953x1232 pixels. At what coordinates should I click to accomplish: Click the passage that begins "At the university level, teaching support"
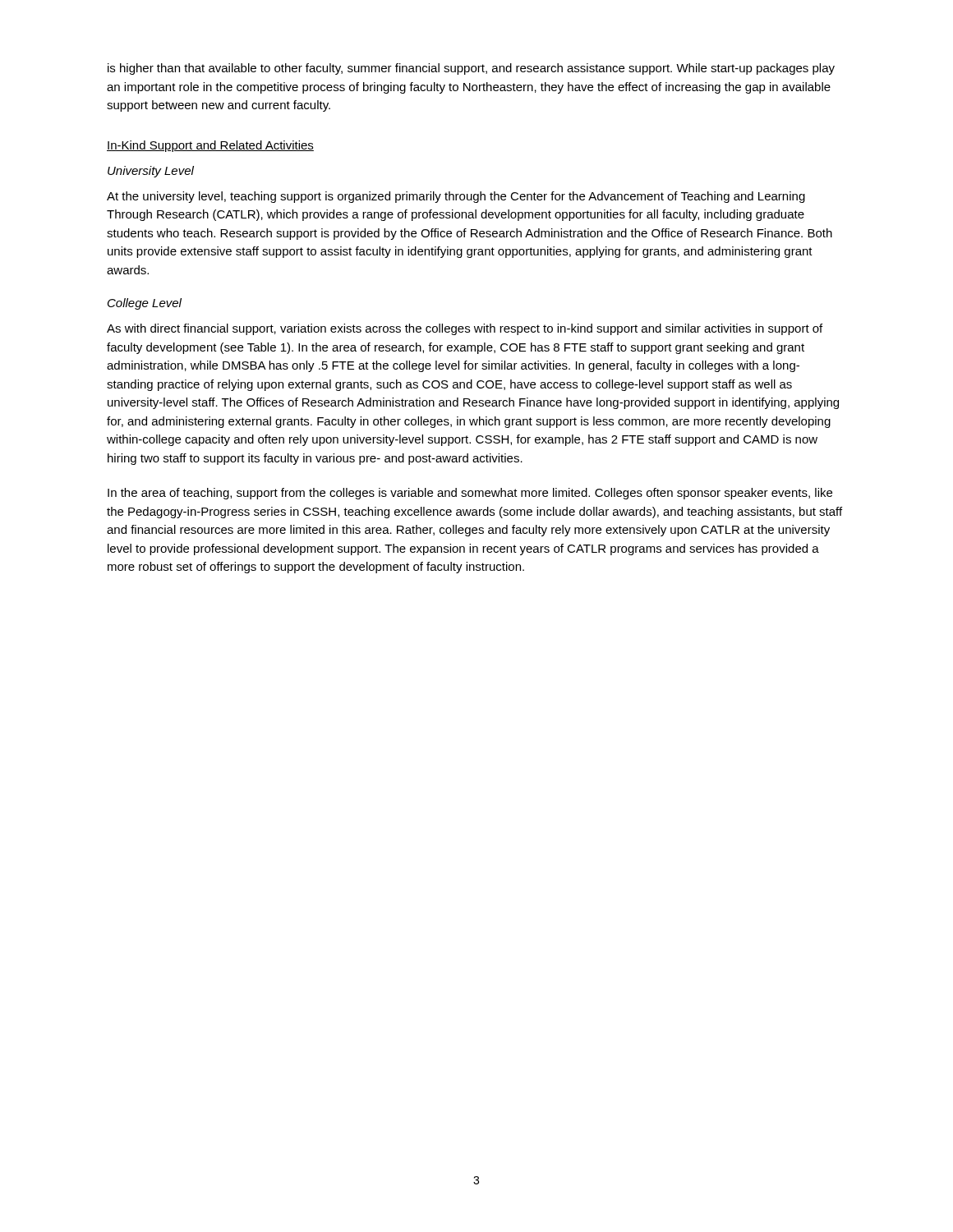tap(476, 233)
